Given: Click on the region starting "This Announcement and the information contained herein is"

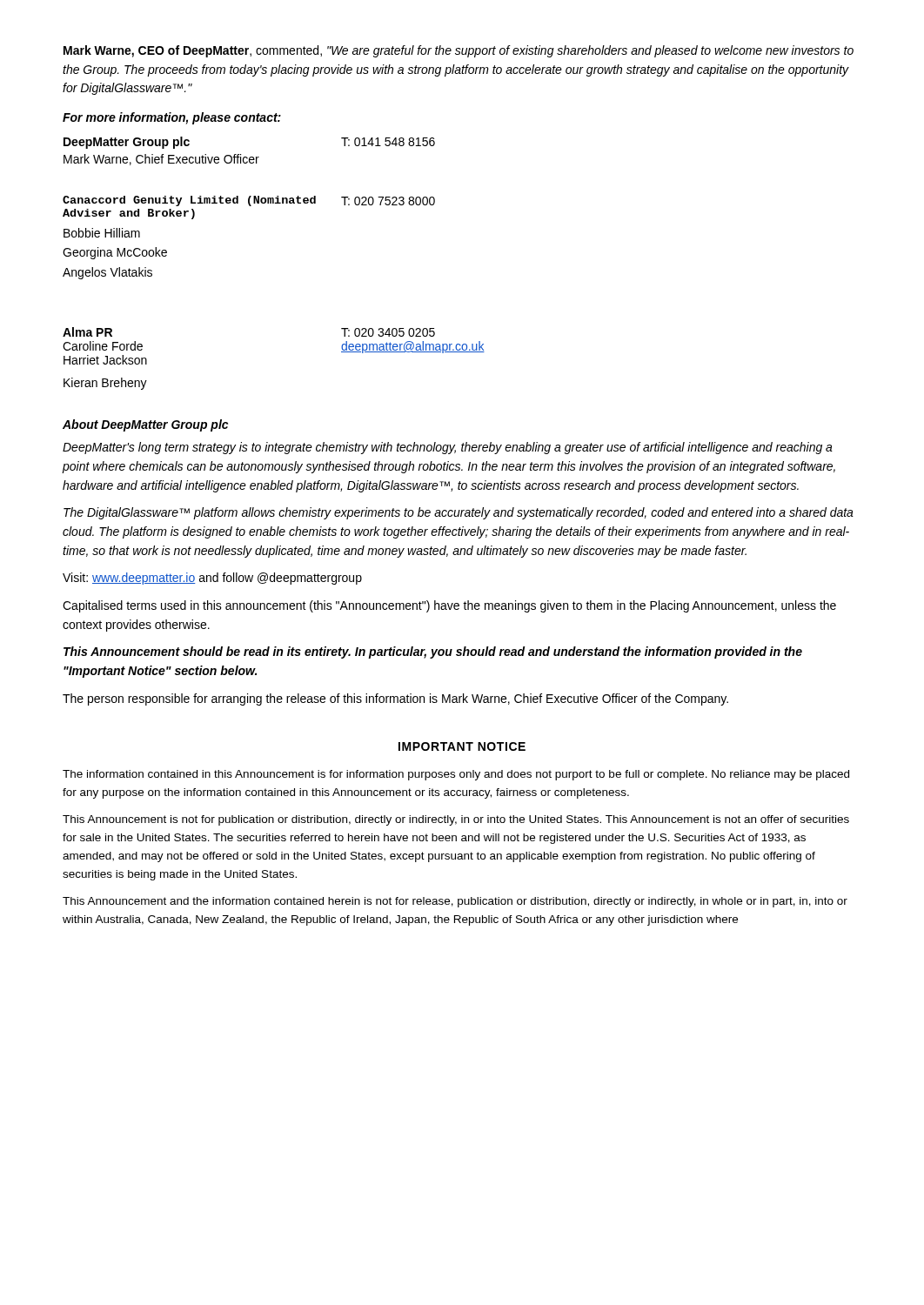Looking at the screenshot, I should click(x=455, y=910).
